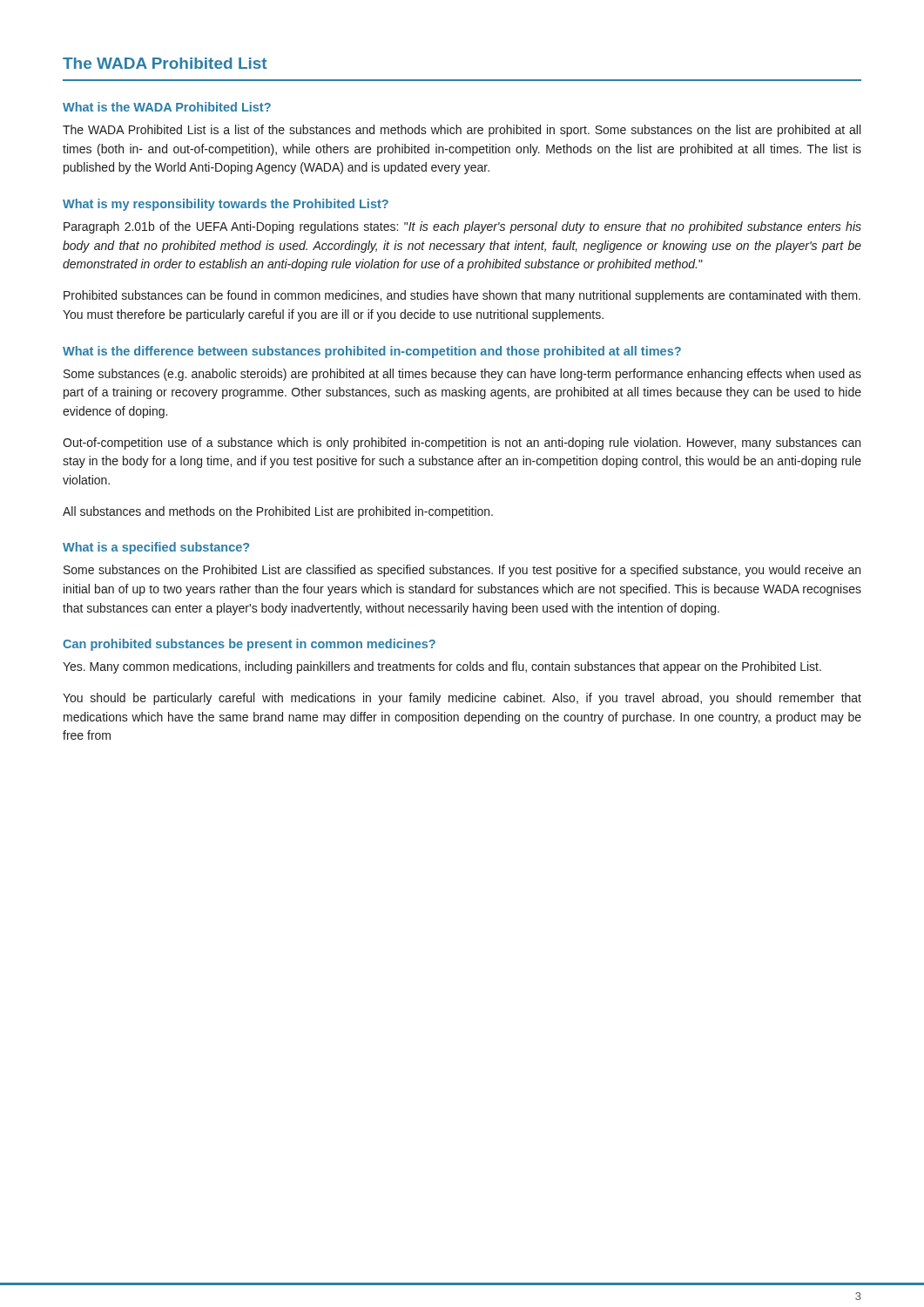The height and width of the screenshot is (1307, 924).
Task: Find the block on this page that starts "Some substances (e.g. anabolic steroids) are prohibited at"
Action: 462,392
